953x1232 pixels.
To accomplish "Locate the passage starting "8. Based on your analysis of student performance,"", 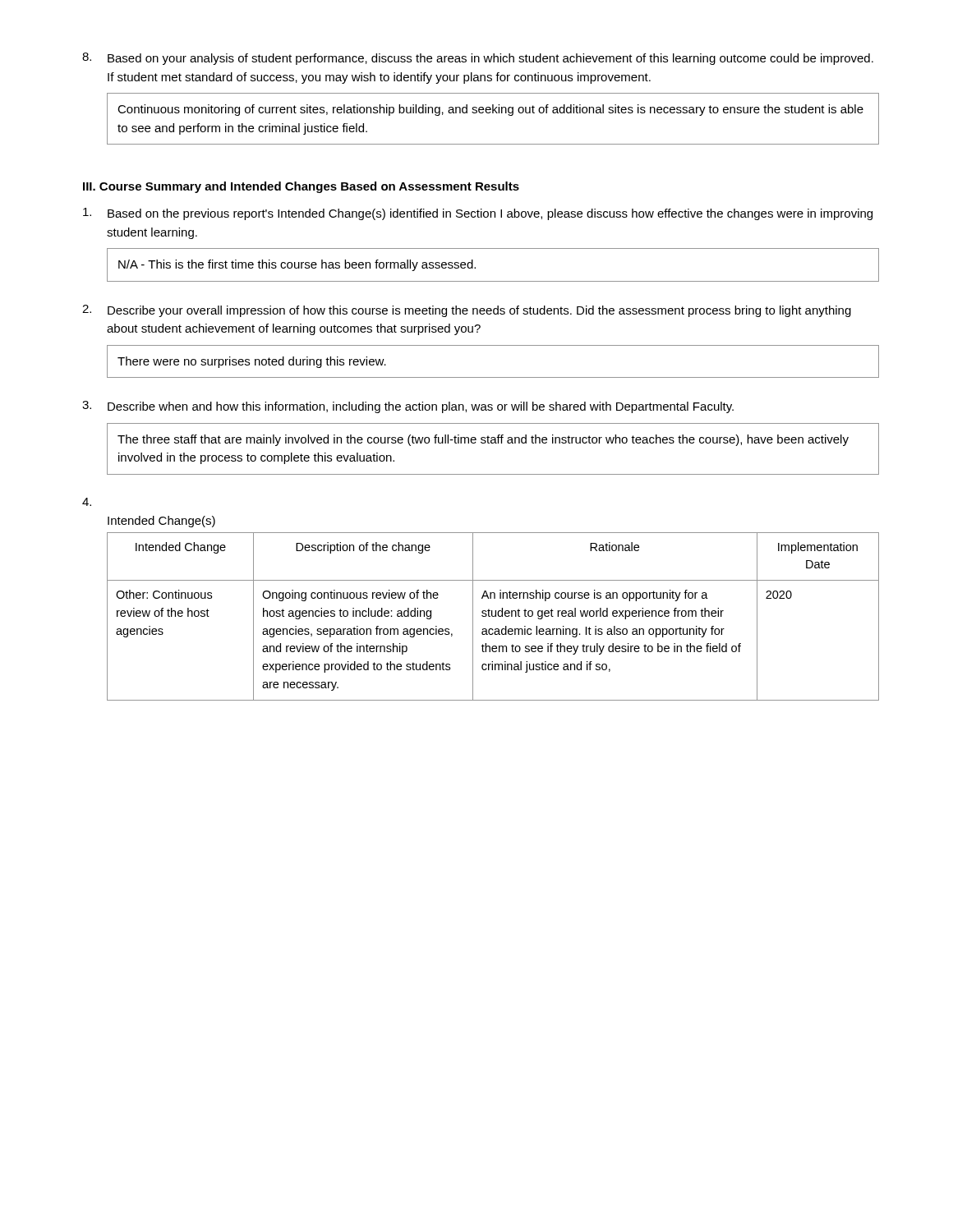I will (x=481, y=103).
